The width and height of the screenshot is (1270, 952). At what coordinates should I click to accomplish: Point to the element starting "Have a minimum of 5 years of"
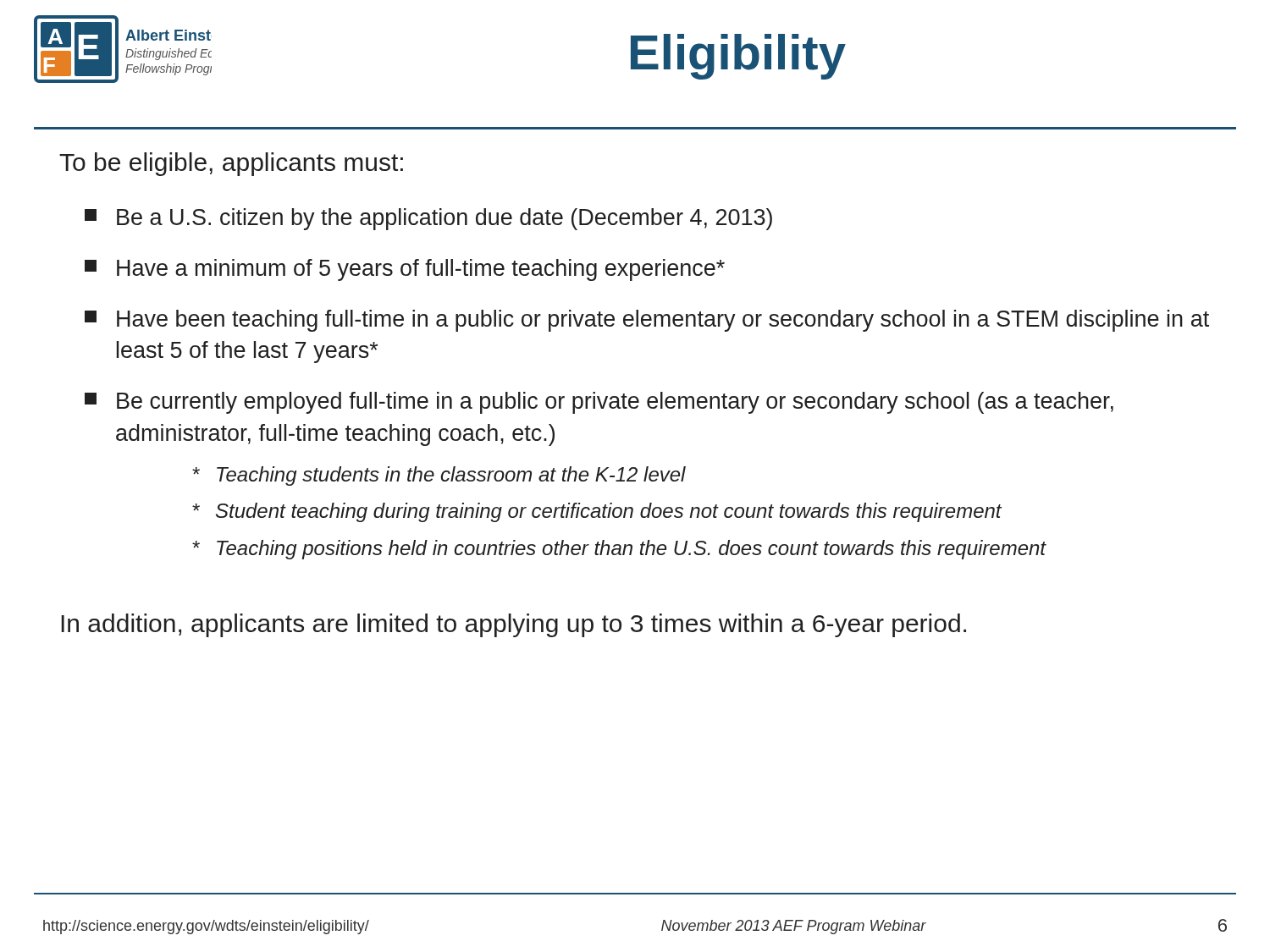pyautogui.click(x=648, y=269)
